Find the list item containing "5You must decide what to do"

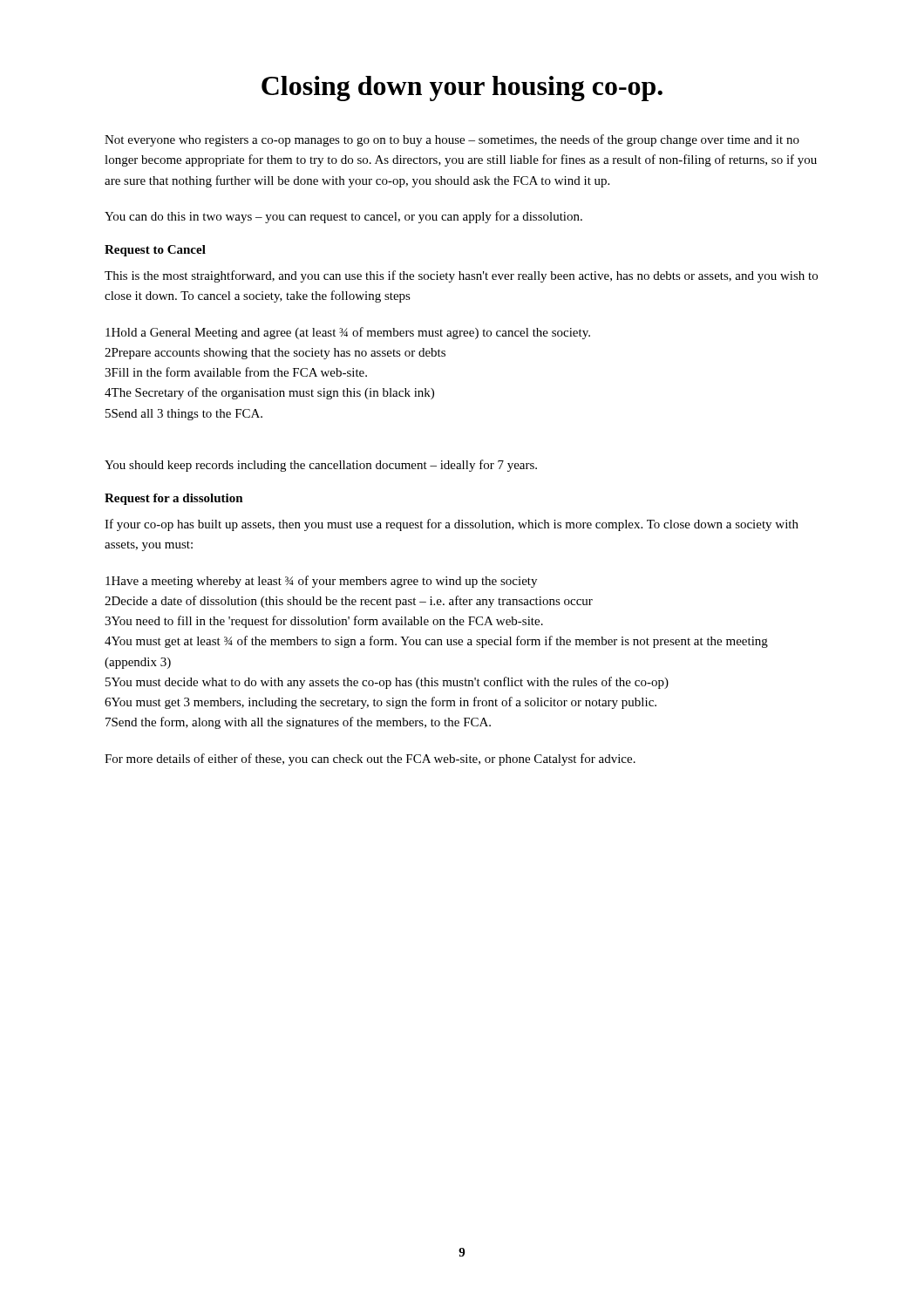[x=387, y=682]
